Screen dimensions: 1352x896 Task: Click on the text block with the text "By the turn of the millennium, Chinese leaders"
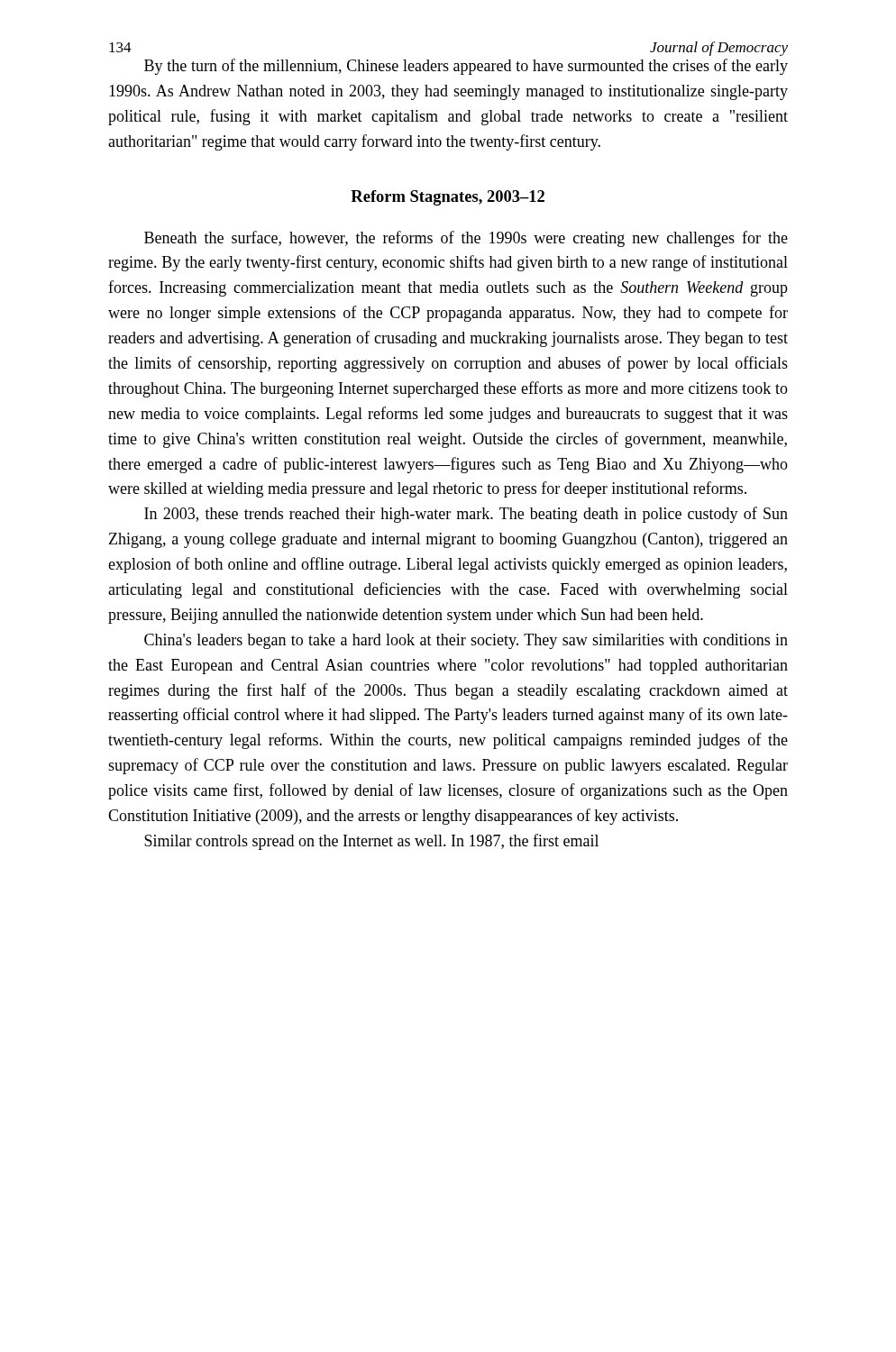tap(448, 104)
